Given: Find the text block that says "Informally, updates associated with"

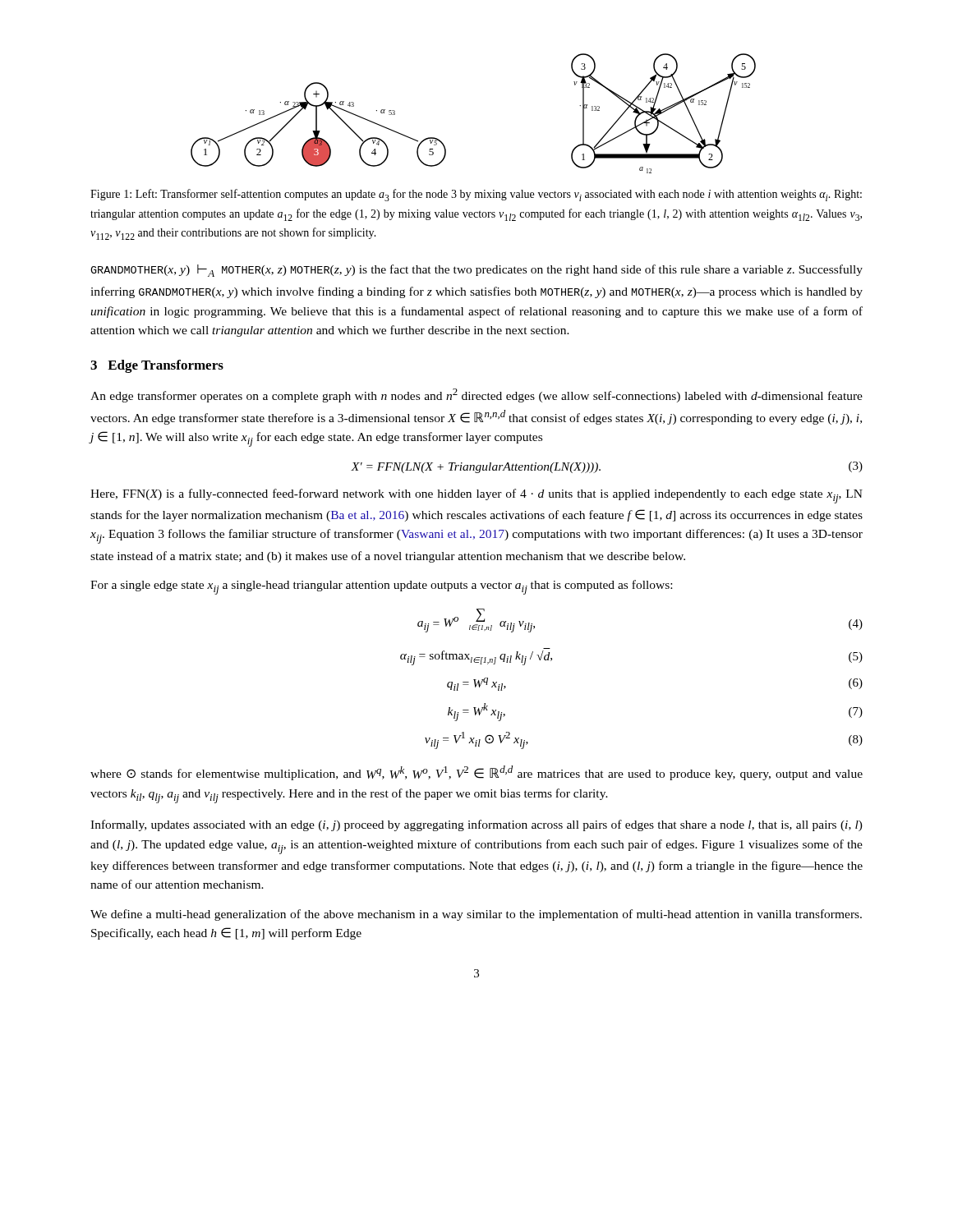Looking at the screenshot, I should pyautogui.click(x=476, y=855).
